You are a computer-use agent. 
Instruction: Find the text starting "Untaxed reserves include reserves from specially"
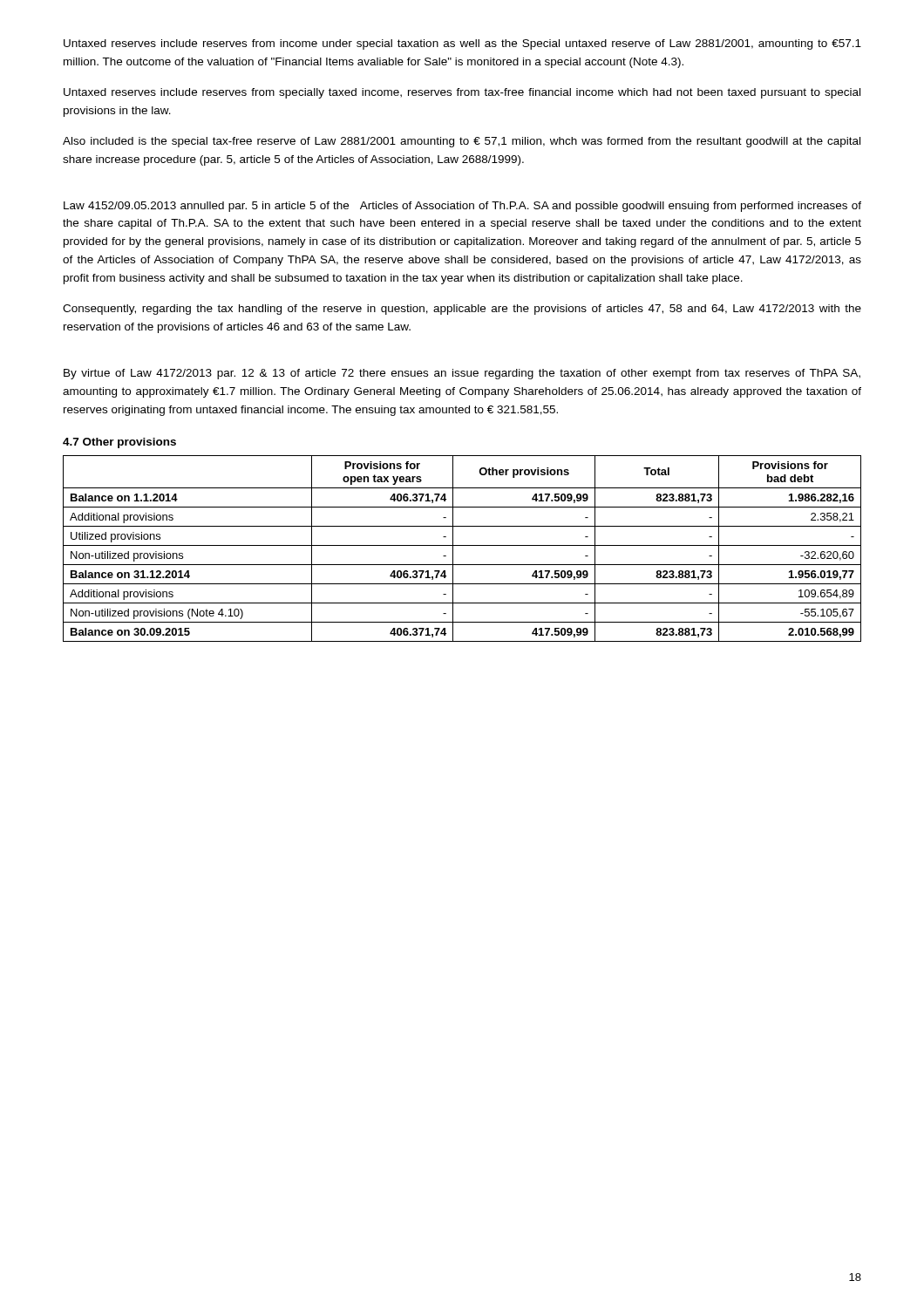tap(462, 101)
